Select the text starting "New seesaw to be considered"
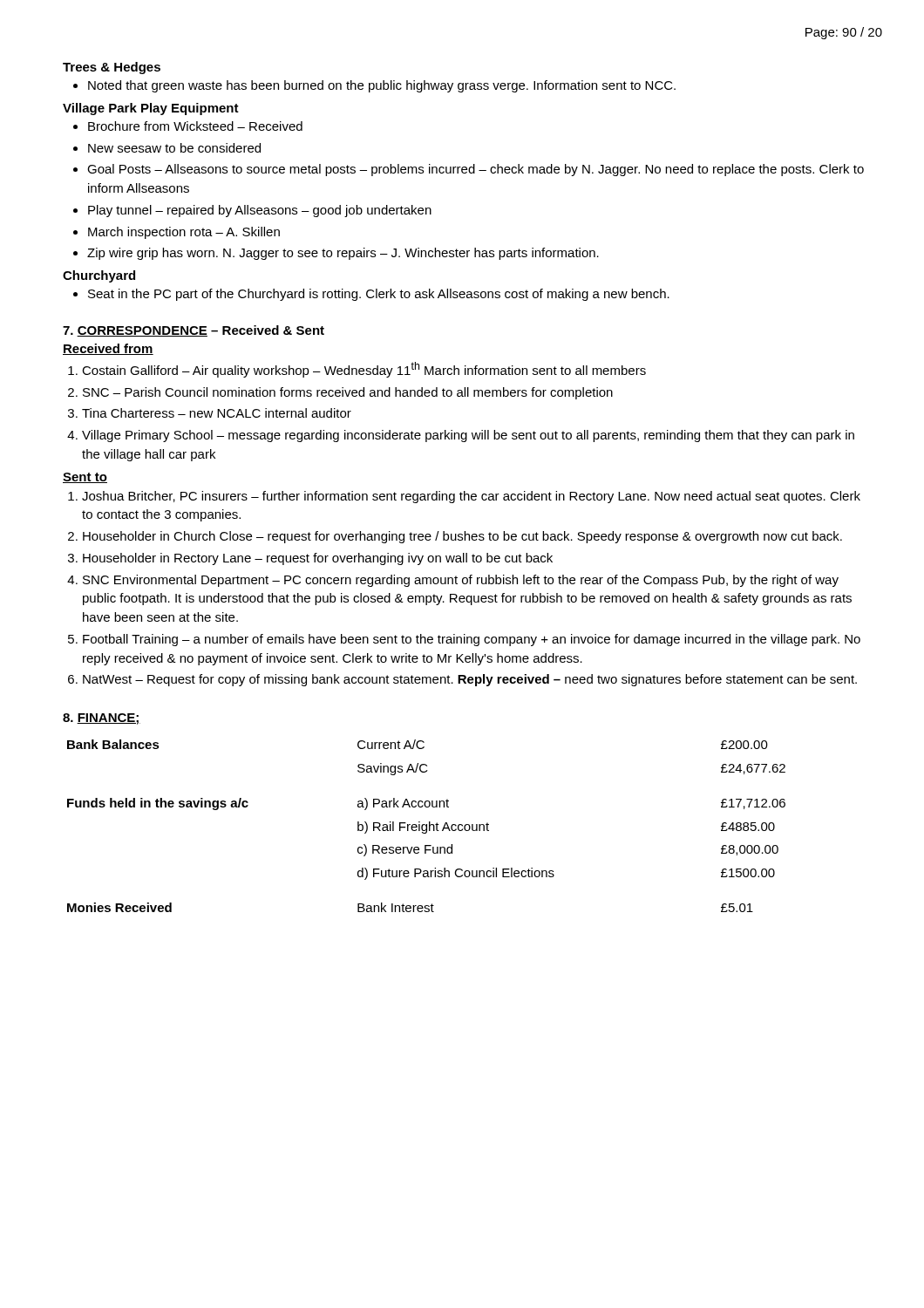 [x=174, y=147]
